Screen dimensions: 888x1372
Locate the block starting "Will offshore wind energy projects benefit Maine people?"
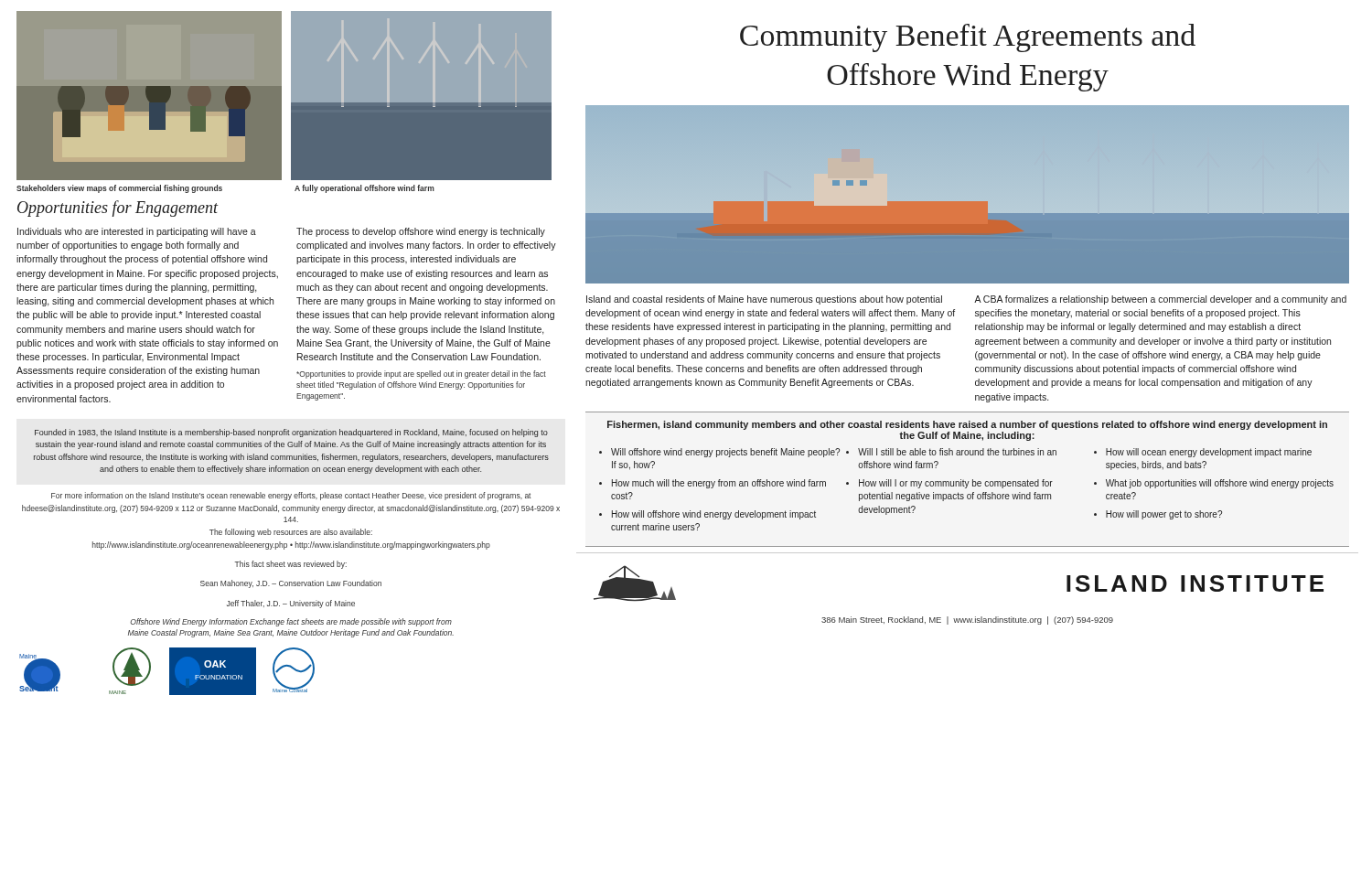coord(726,459)
